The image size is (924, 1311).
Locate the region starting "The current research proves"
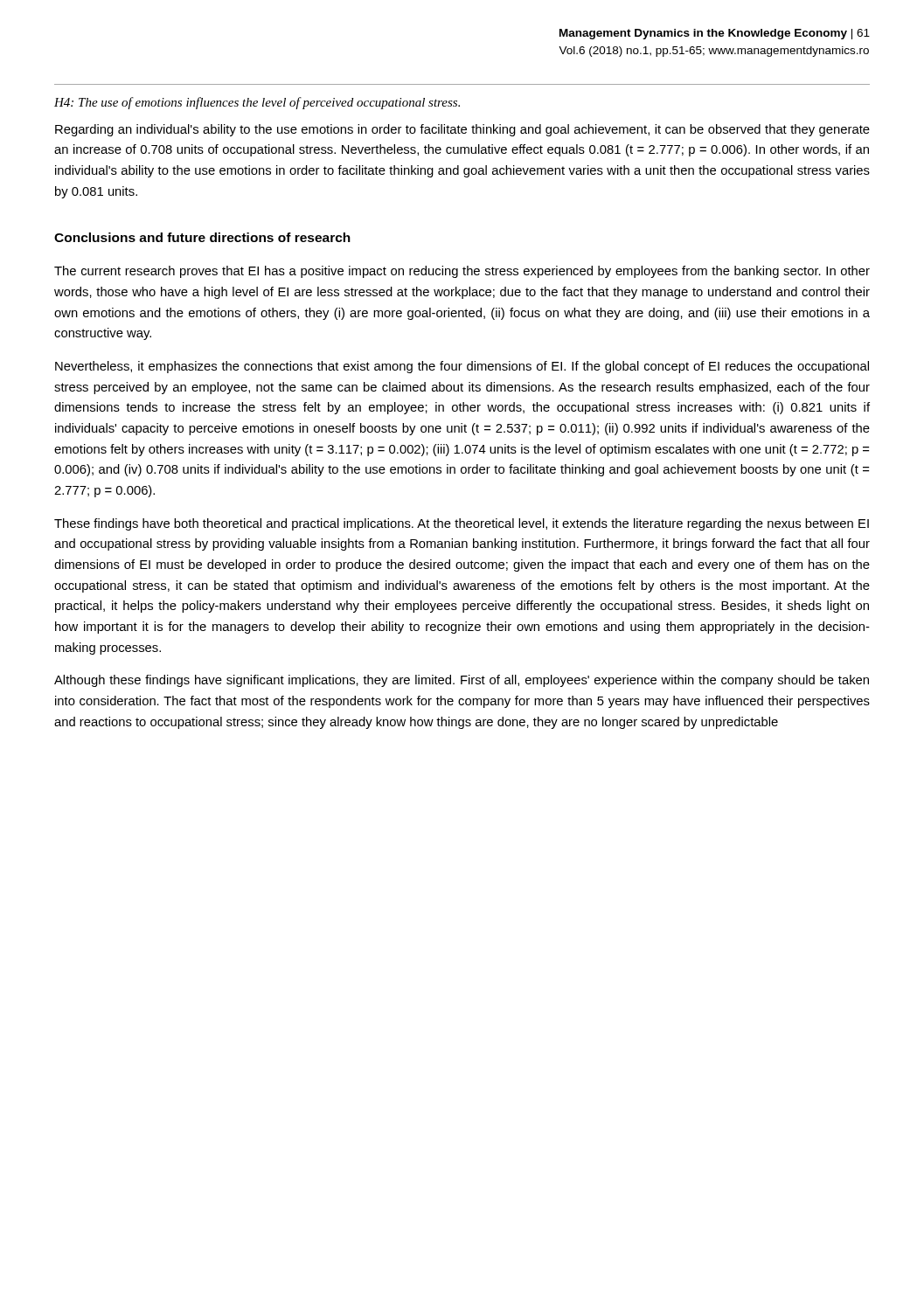pos(462,303)
